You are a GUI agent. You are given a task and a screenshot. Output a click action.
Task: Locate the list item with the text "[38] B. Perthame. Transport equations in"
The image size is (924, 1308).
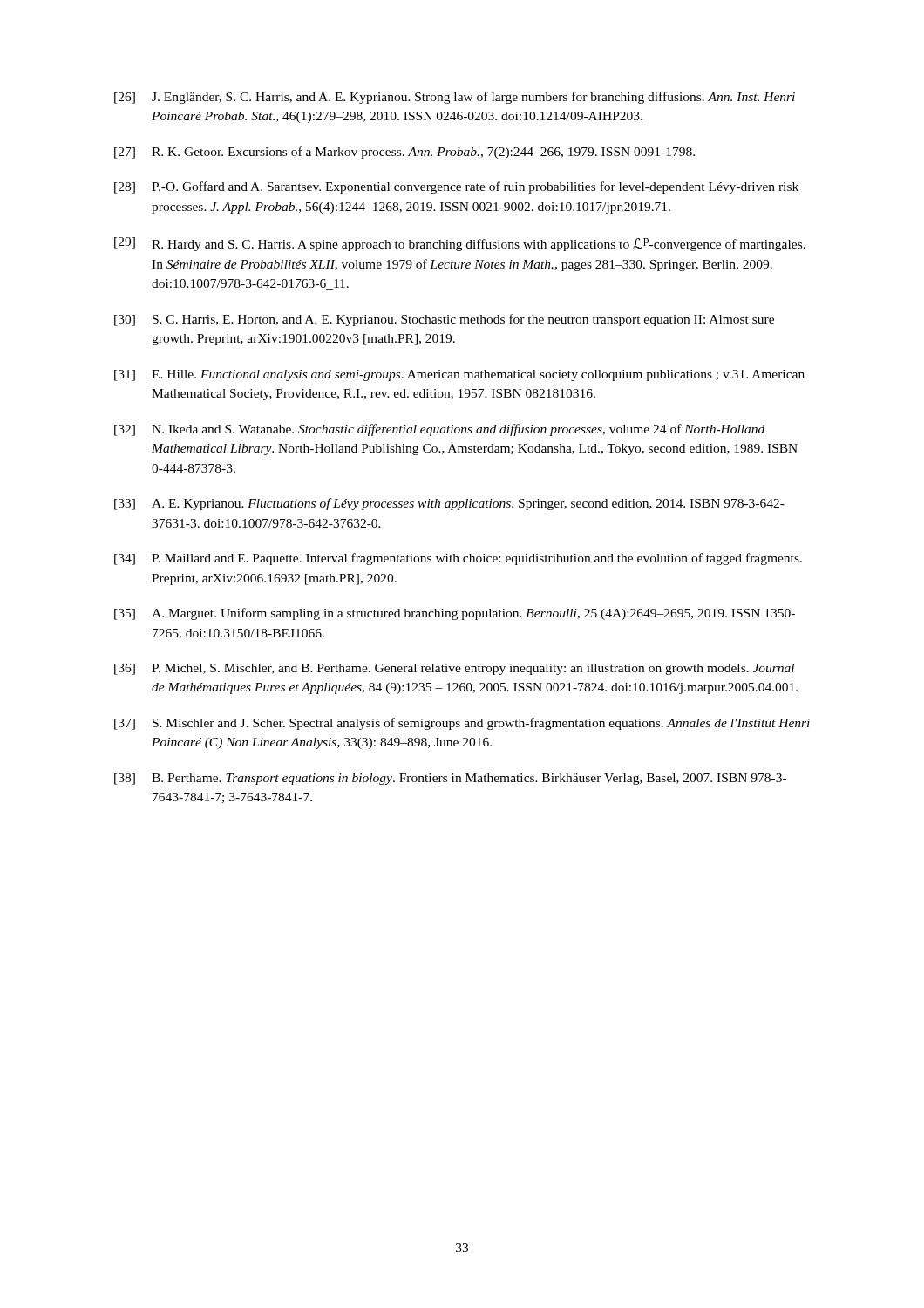[x=462, y=788]
